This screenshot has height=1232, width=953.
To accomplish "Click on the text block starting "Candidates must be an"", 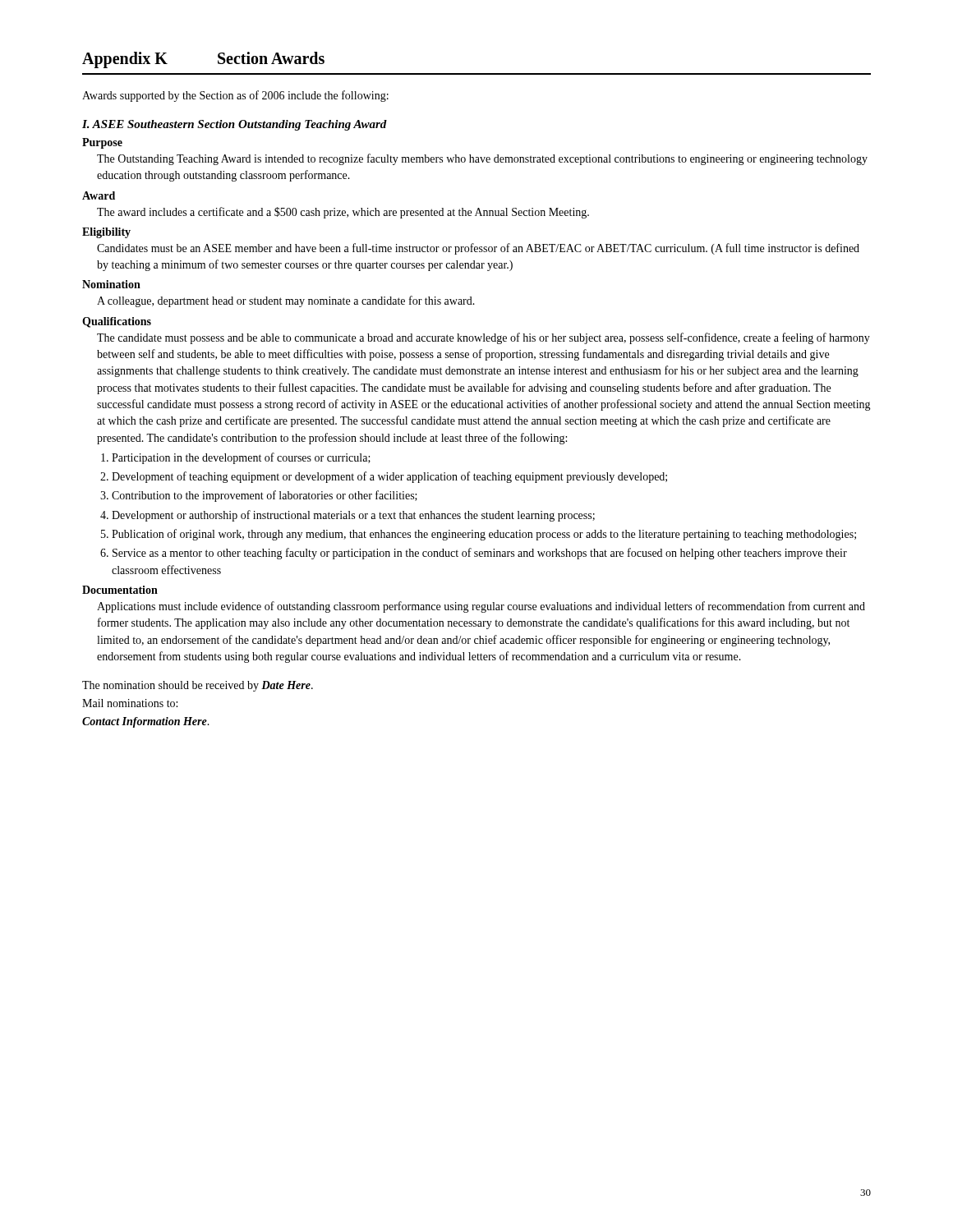I will 478,257.
